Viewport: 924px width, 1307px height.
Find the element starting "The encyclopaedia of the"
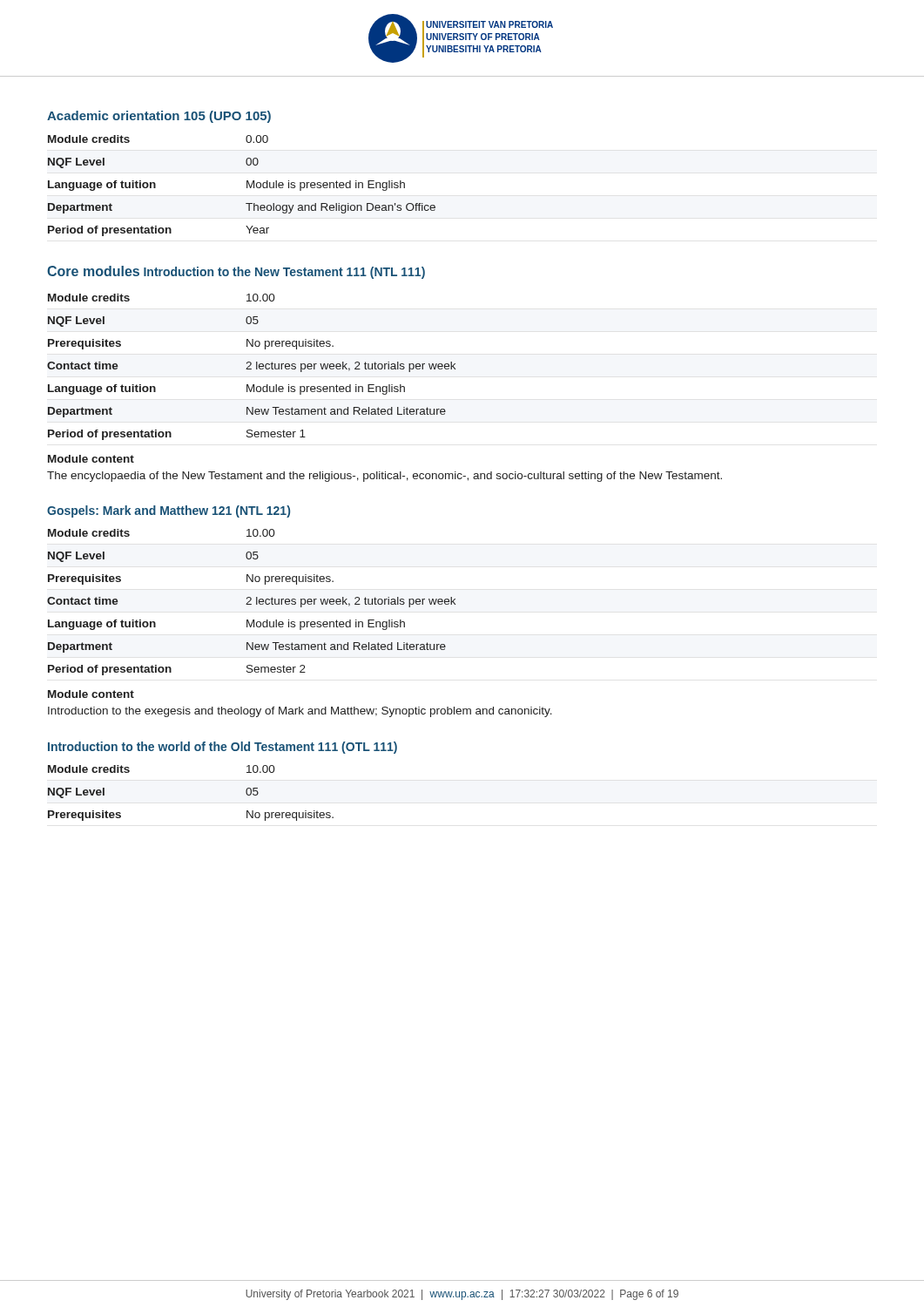point(385,475)
